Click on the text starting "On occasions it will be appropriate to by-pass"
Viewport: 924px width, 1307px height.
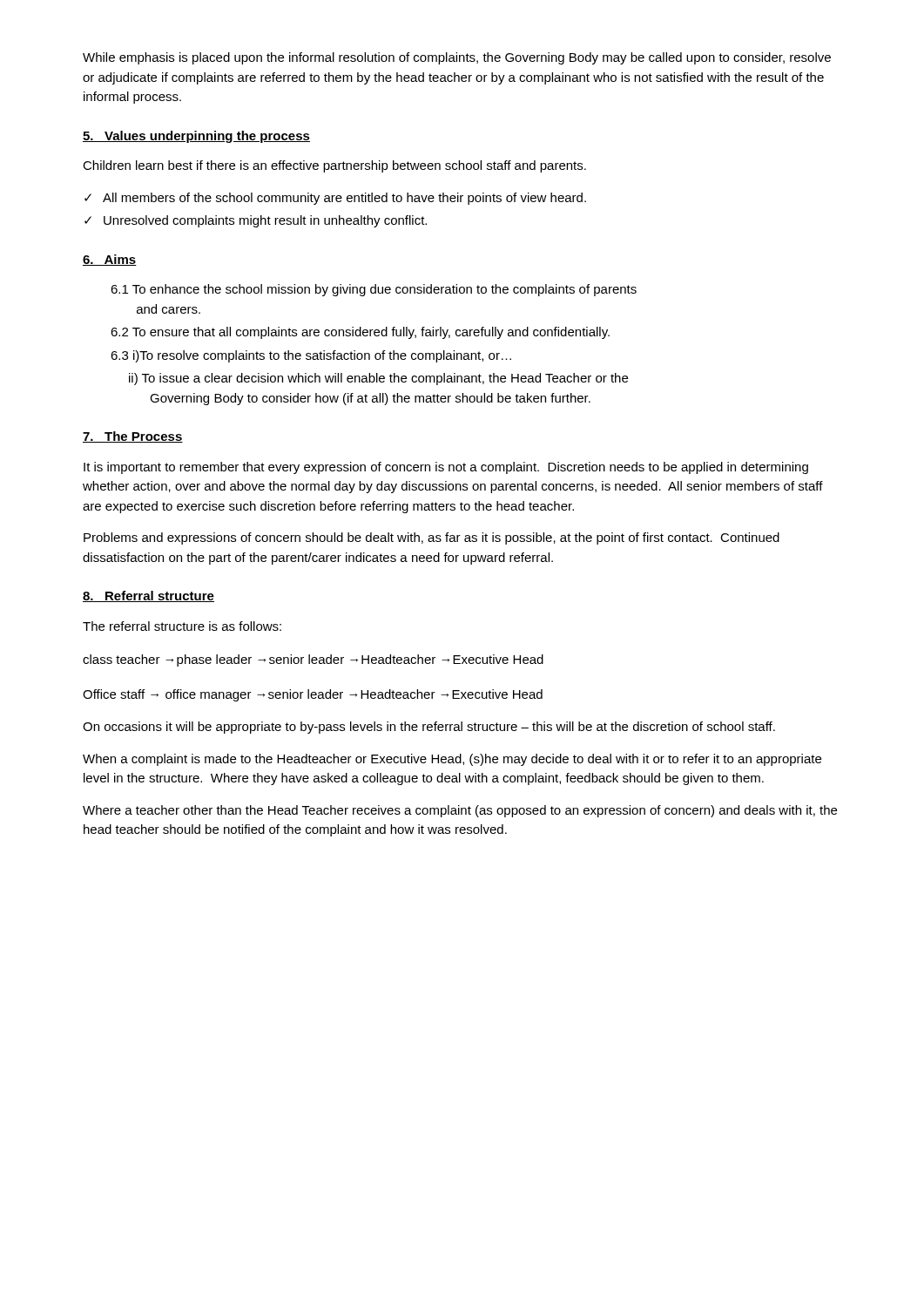point(429,726)
